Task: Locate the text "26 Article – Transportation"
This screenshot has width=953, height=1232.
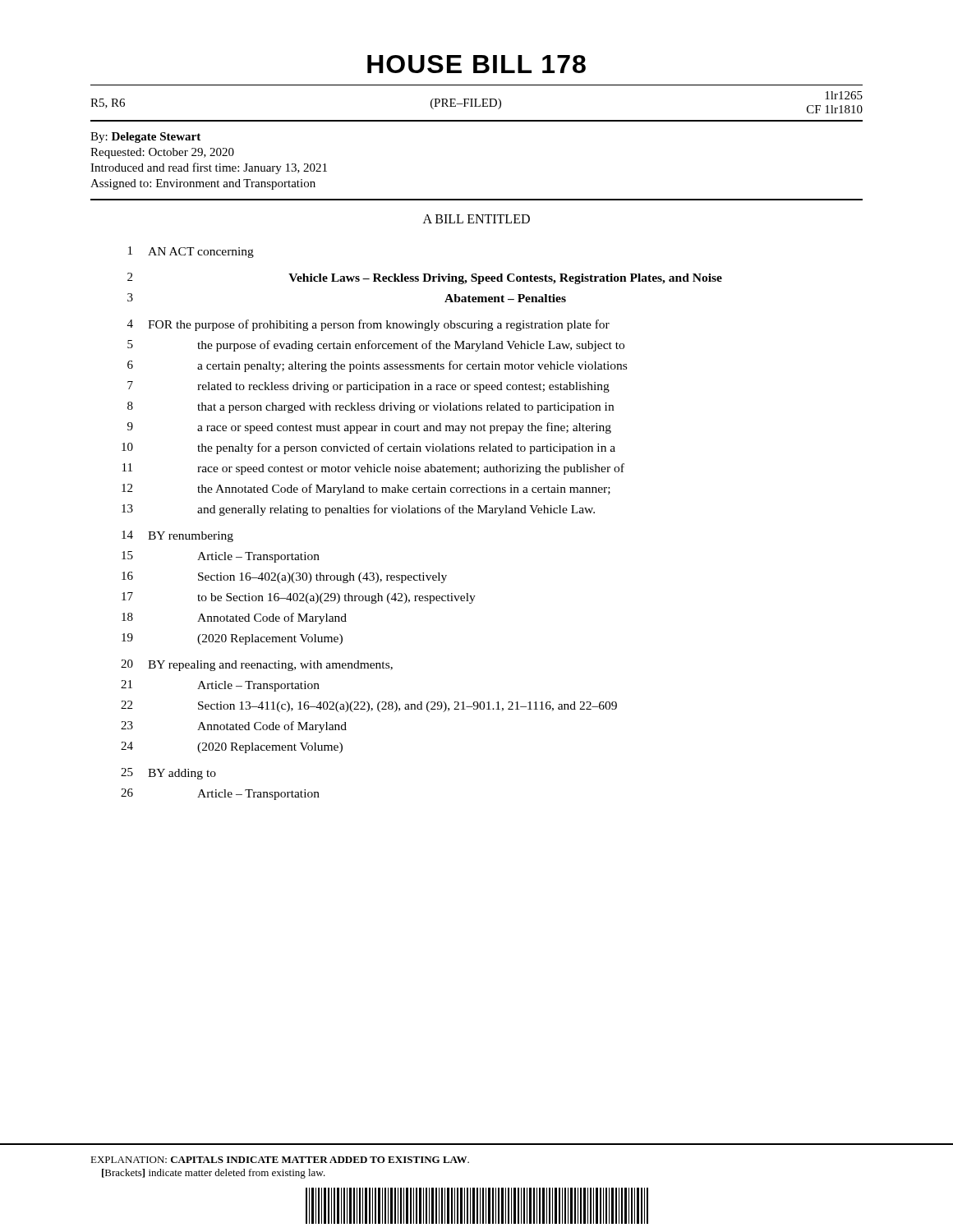Action: (220, 794)
